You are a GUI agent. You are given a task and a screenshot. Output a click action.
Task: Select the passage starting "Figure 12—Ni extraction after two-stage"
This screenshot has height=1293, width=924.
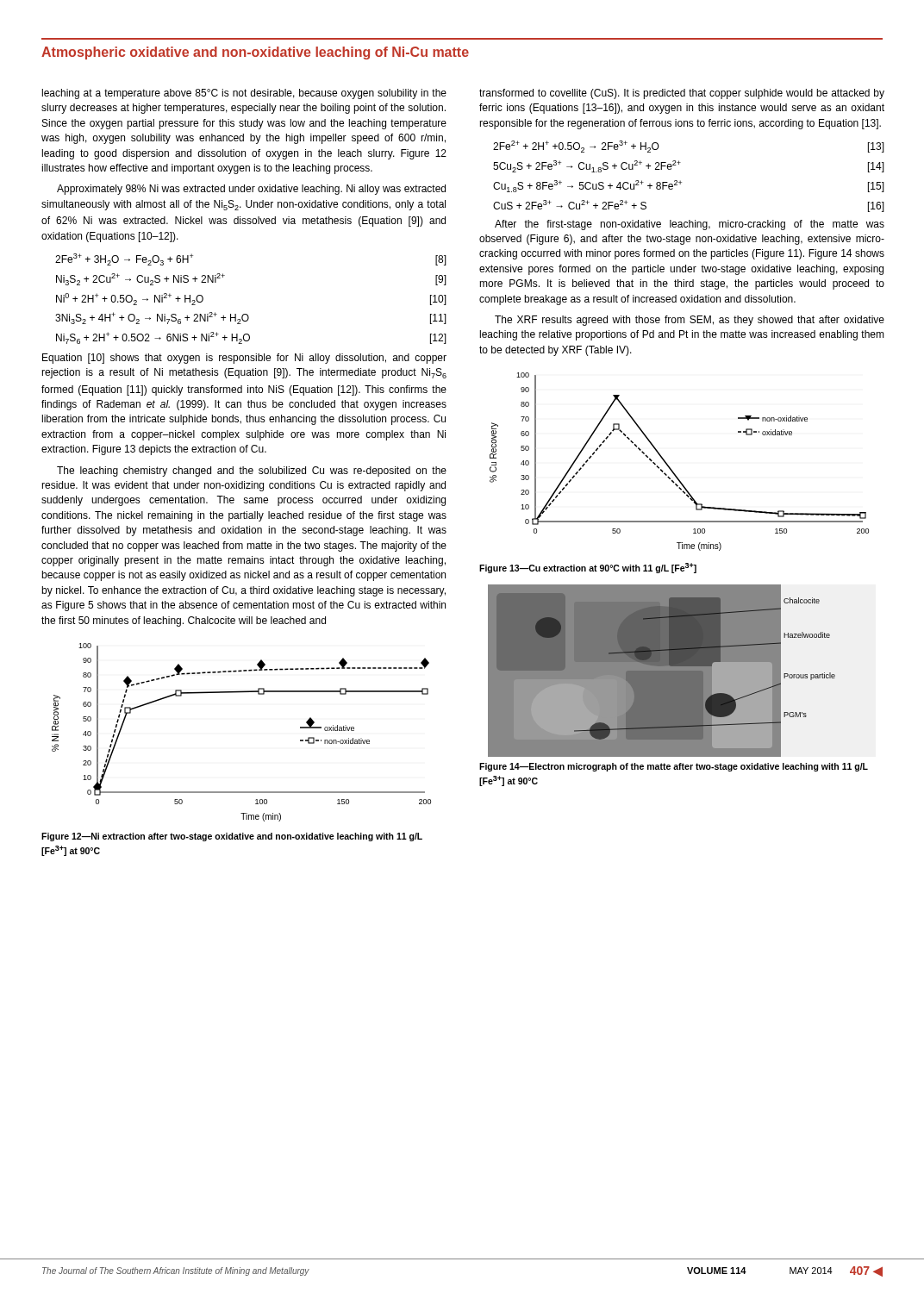(x=232, y=843)
